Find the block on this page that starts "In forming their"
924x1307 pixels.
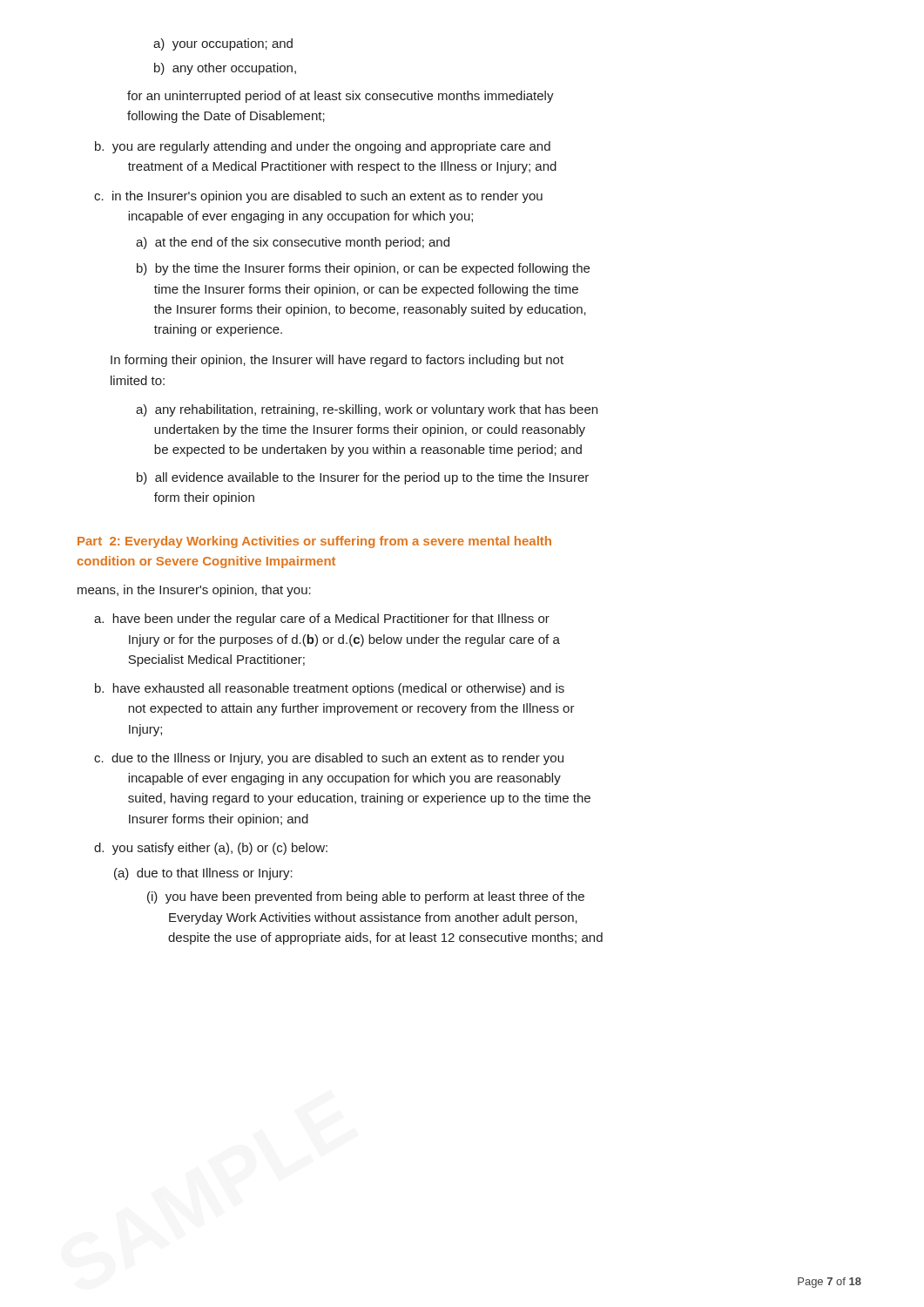337,370
